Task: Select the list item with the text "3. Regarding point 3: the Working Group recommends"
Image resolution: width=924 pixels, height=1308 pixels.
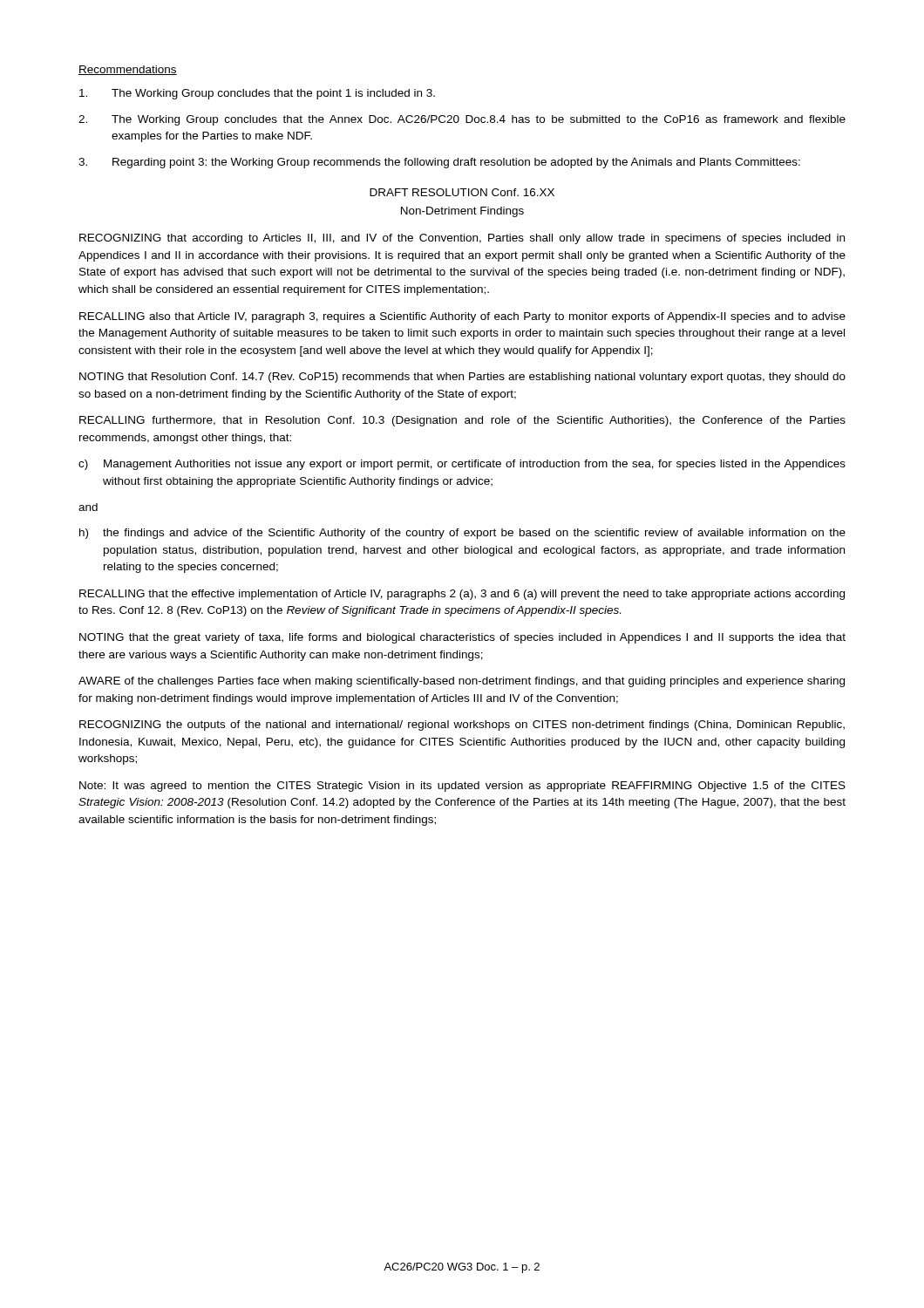Action: point(462,162)
